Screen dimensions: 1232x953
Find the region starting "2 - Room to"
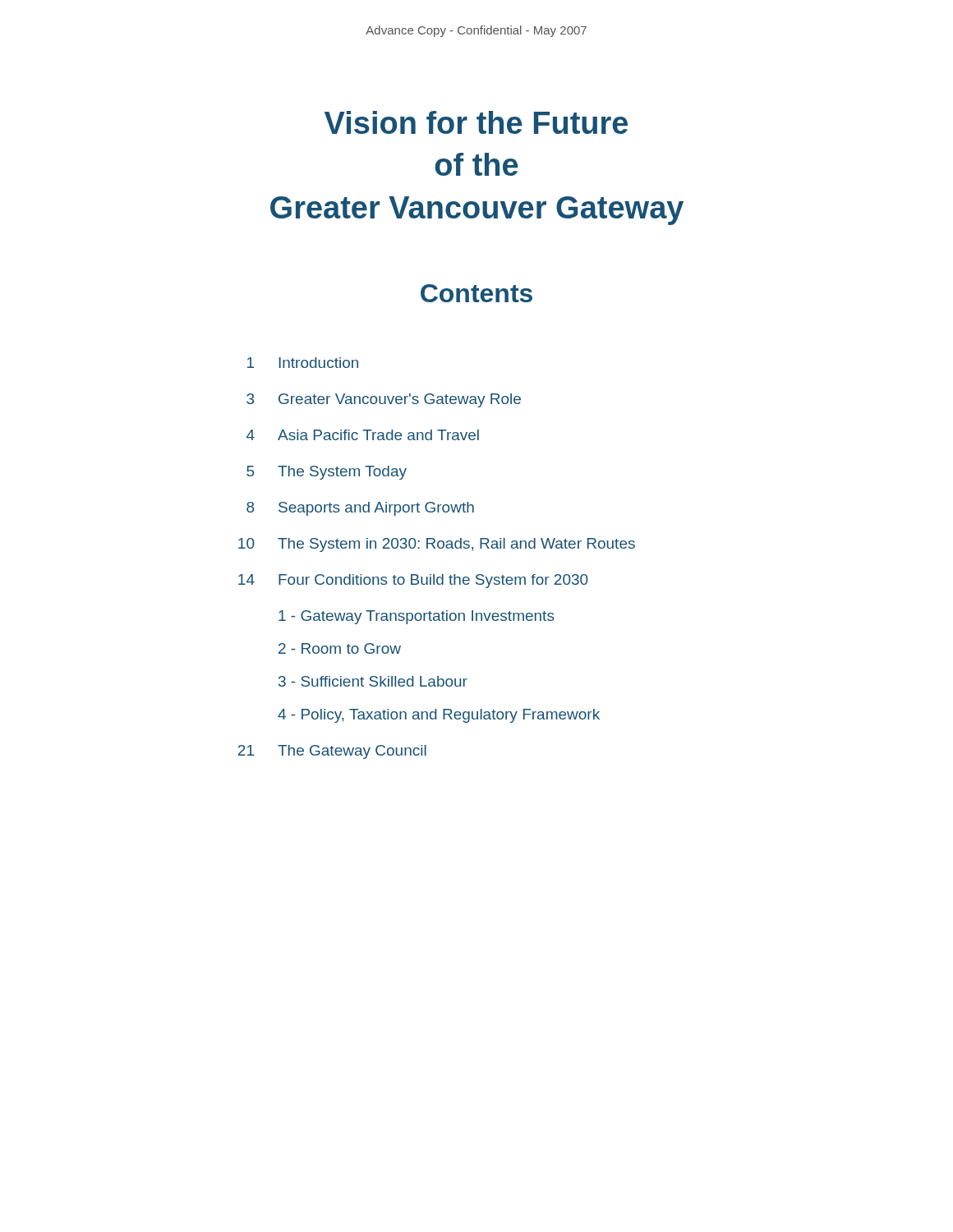[339, 649]
